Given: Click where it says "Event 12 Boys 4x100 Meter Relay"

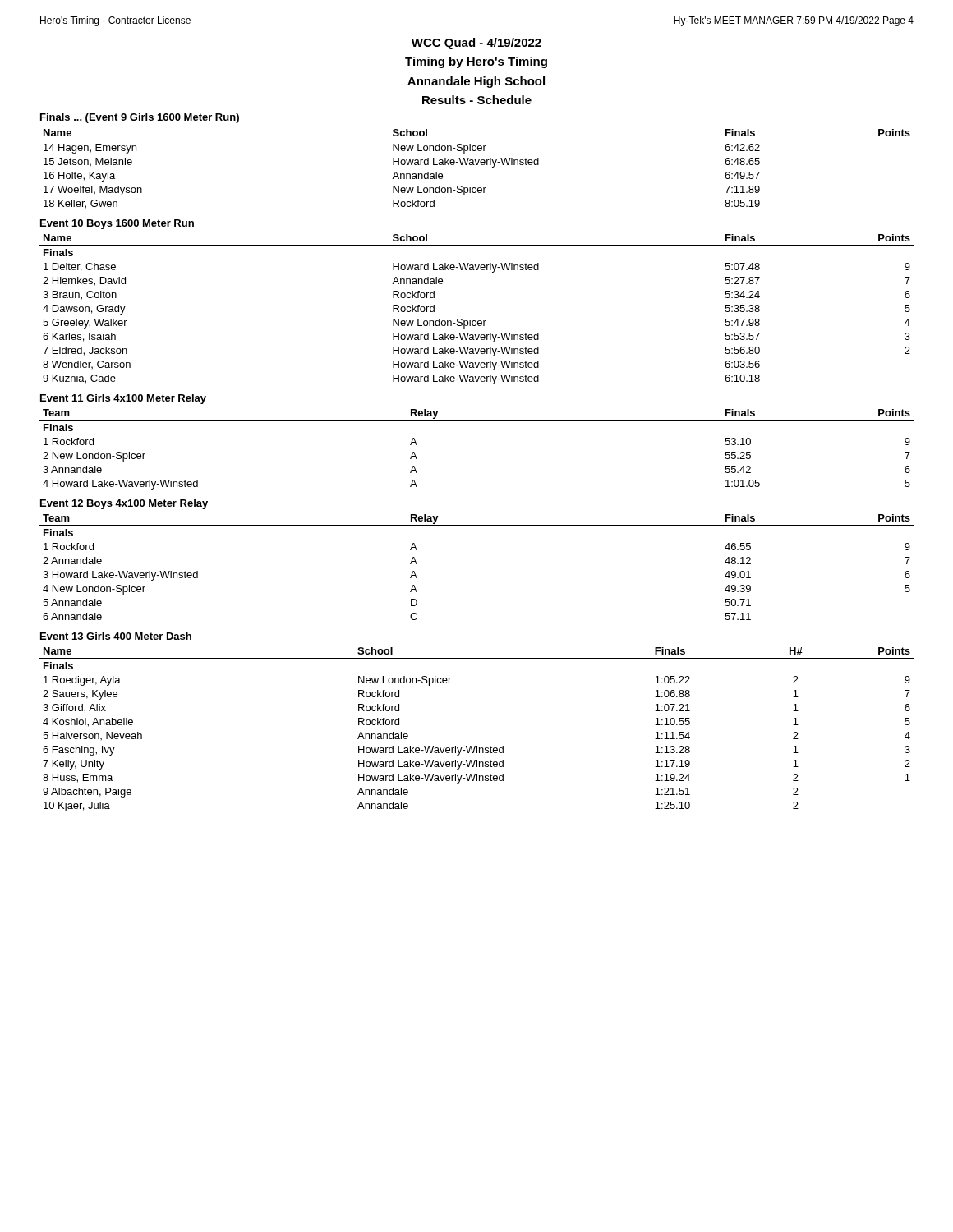Looking at the screenshot, I should point(124,503).
